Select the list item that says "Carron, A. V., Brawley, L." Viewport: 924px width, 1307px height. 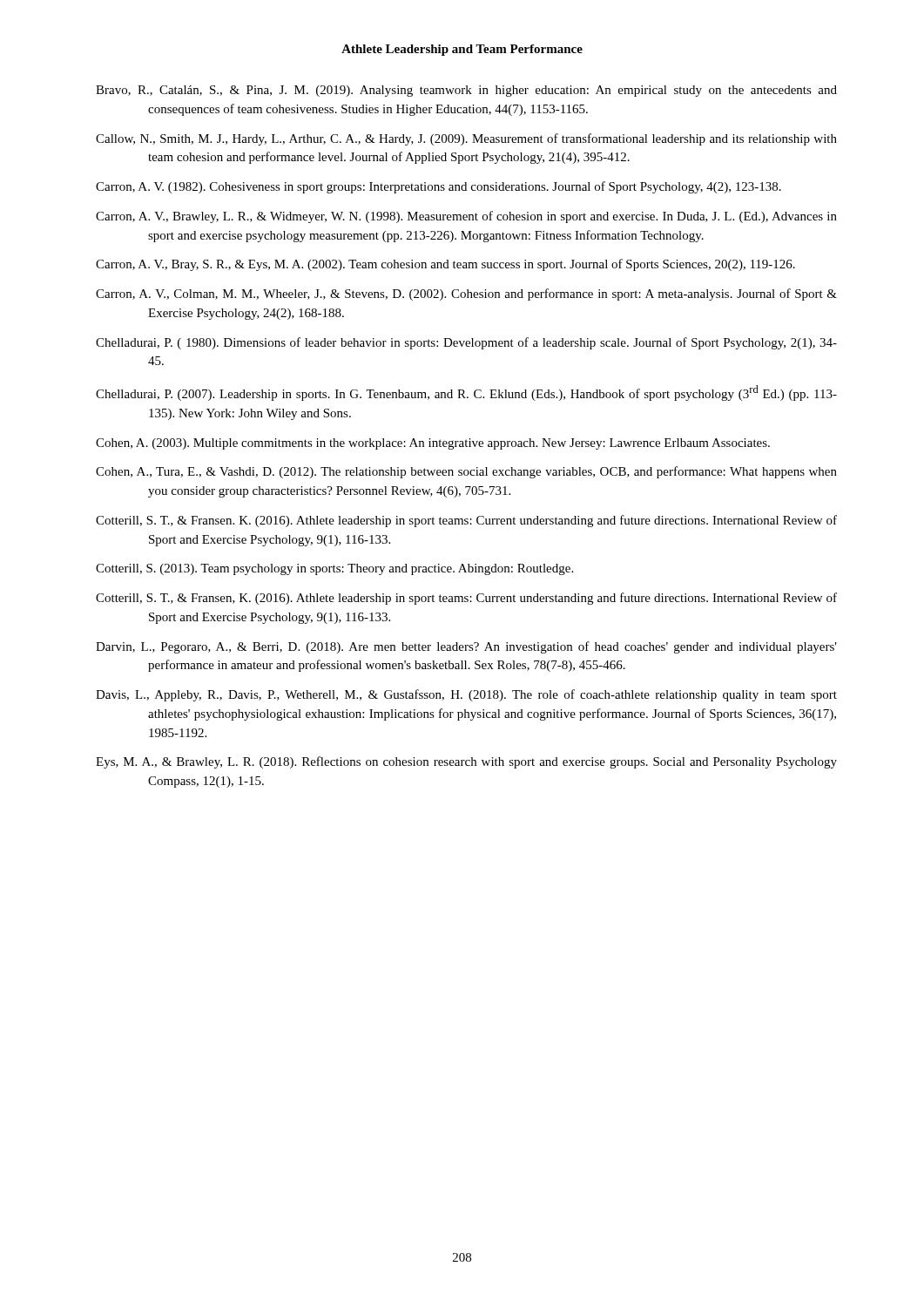(466, 225)
